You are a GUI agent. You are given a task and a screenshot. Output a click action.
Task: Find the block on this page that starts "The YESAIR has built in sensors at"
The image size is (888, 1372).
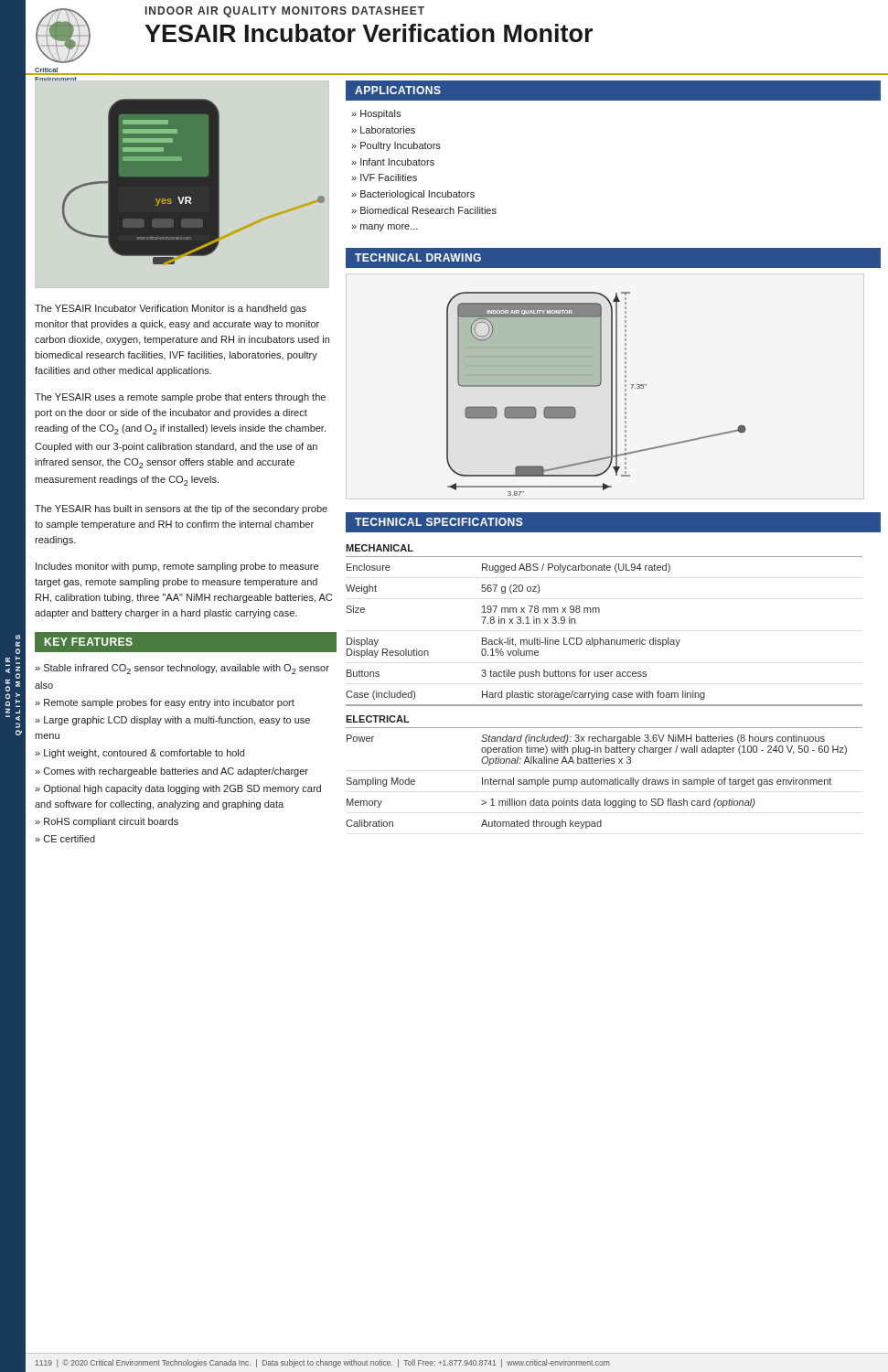pos(186,524)
